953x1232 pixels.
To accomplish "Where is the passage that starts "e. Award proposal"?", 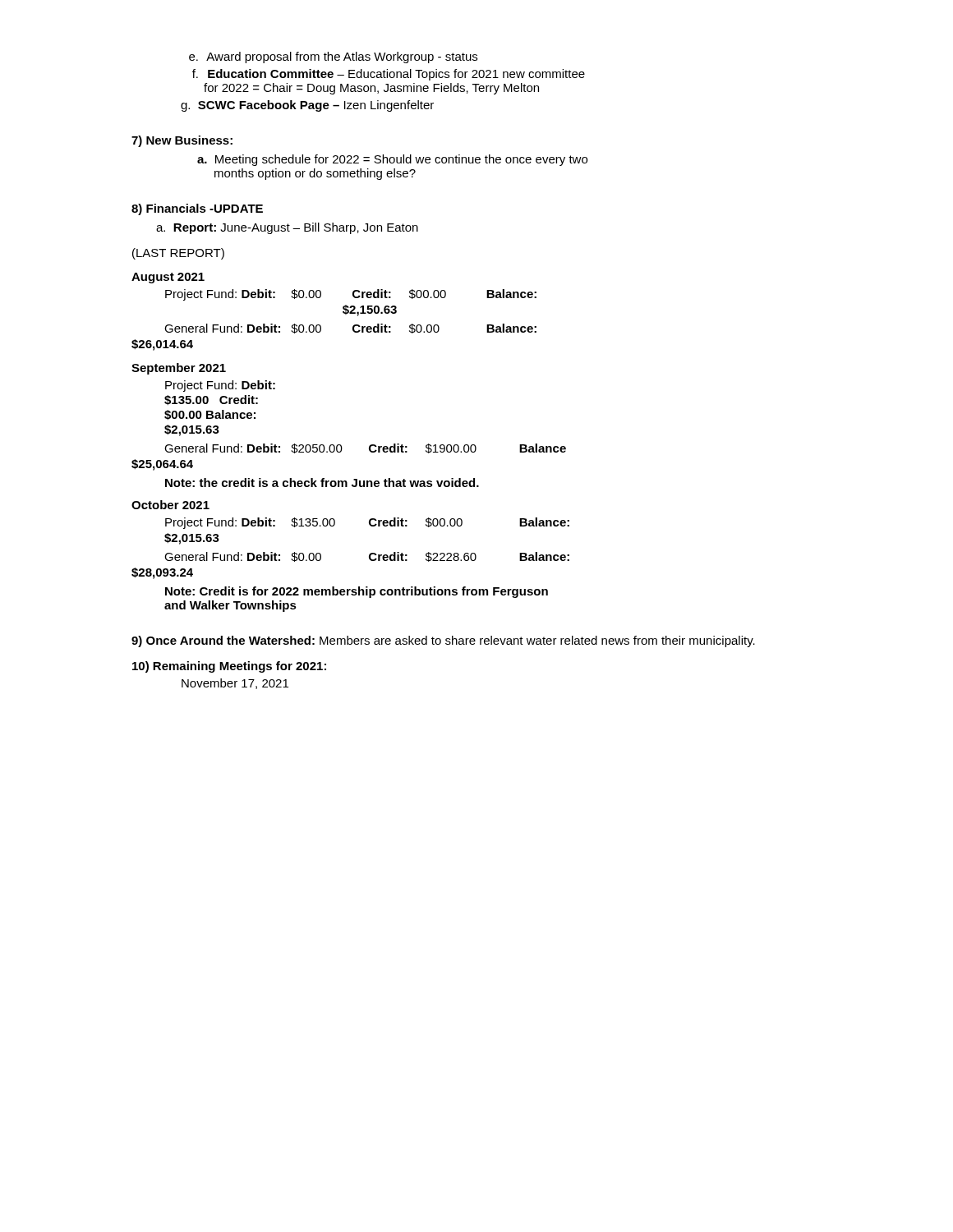I will click(329, 56).
